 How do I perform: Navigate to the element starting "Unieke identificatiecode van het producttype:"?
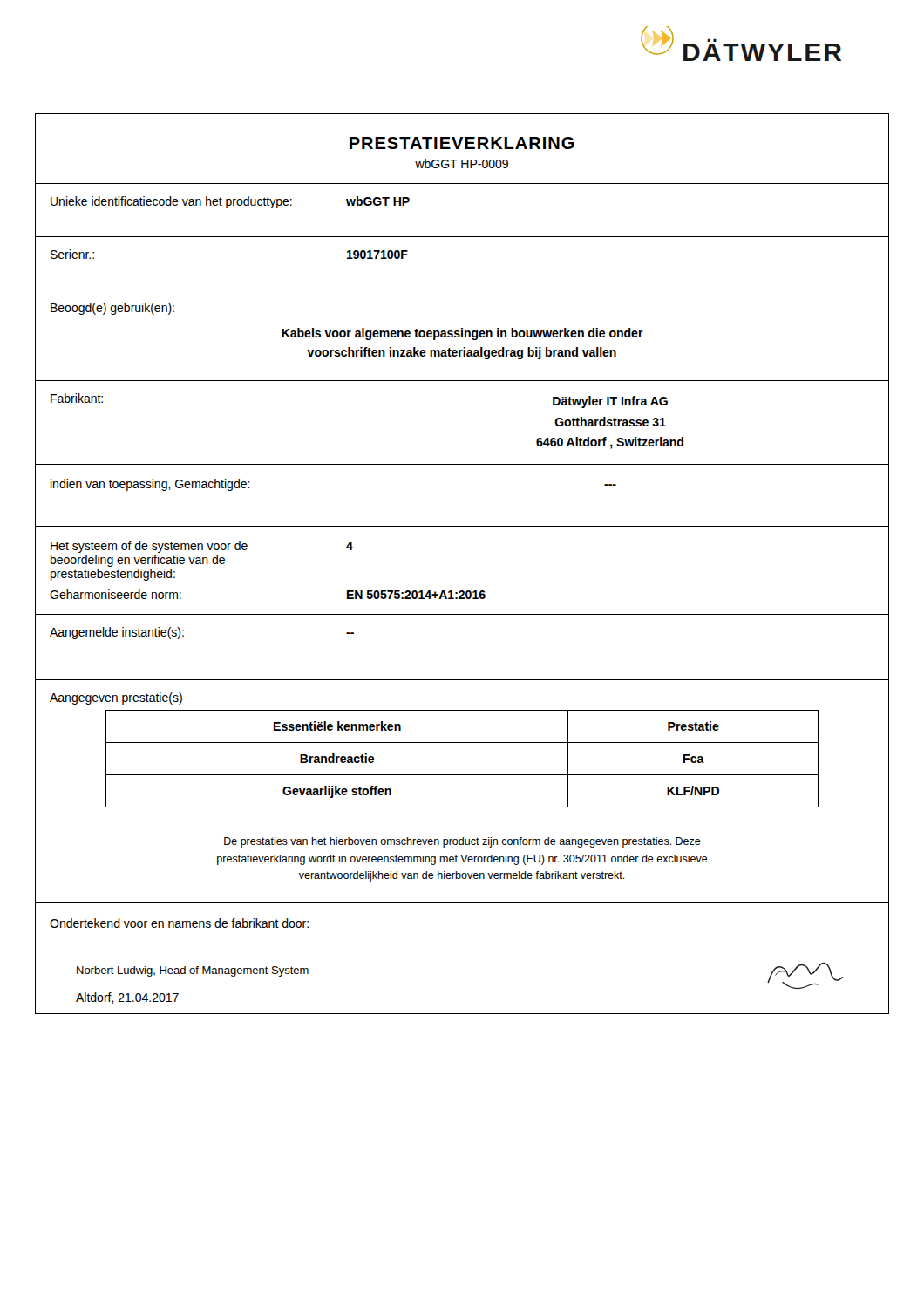pyautogui.click(x=171, y=201)
